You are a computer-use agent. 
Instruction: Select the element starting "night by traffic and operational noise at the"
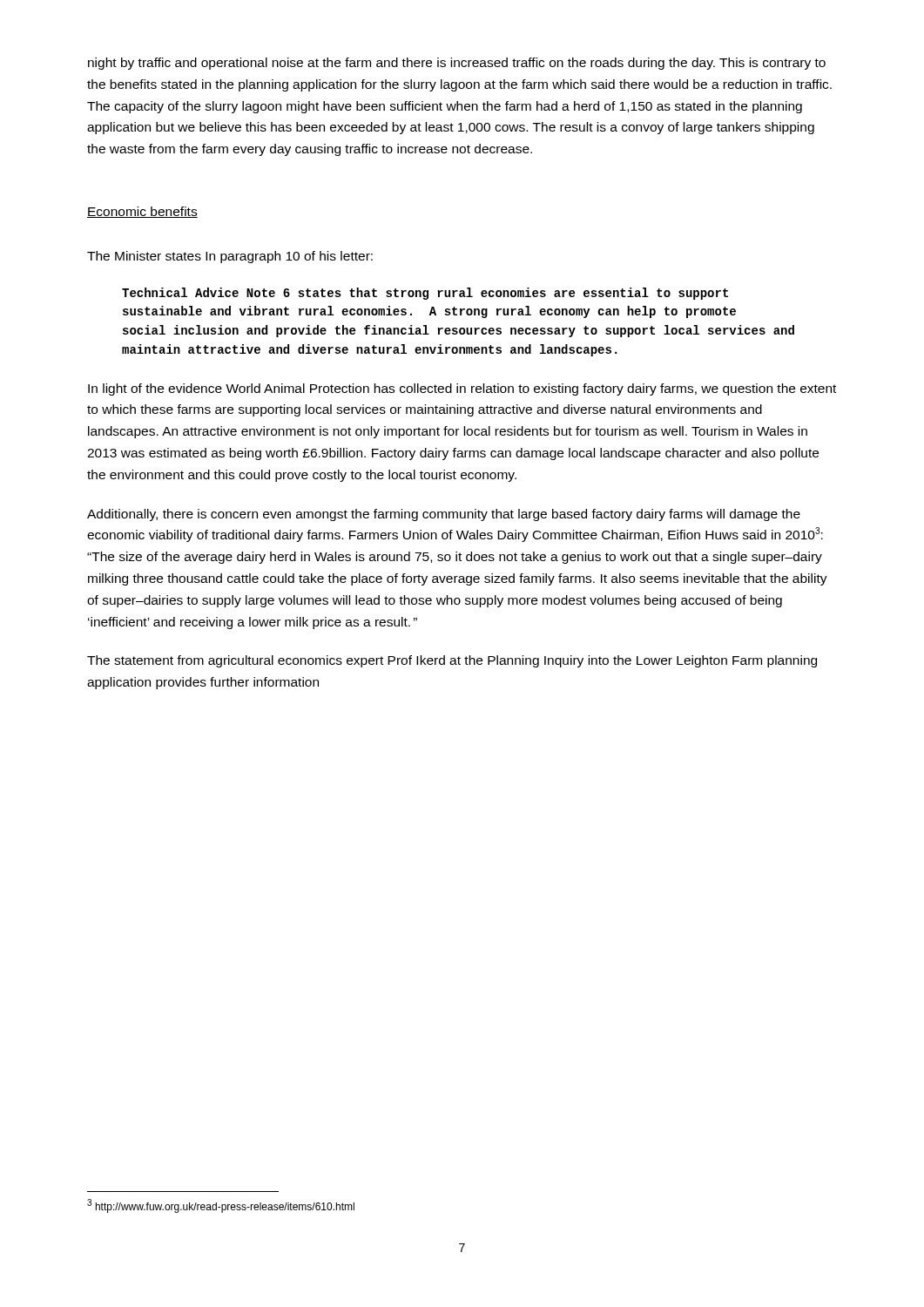coord(460,106)
